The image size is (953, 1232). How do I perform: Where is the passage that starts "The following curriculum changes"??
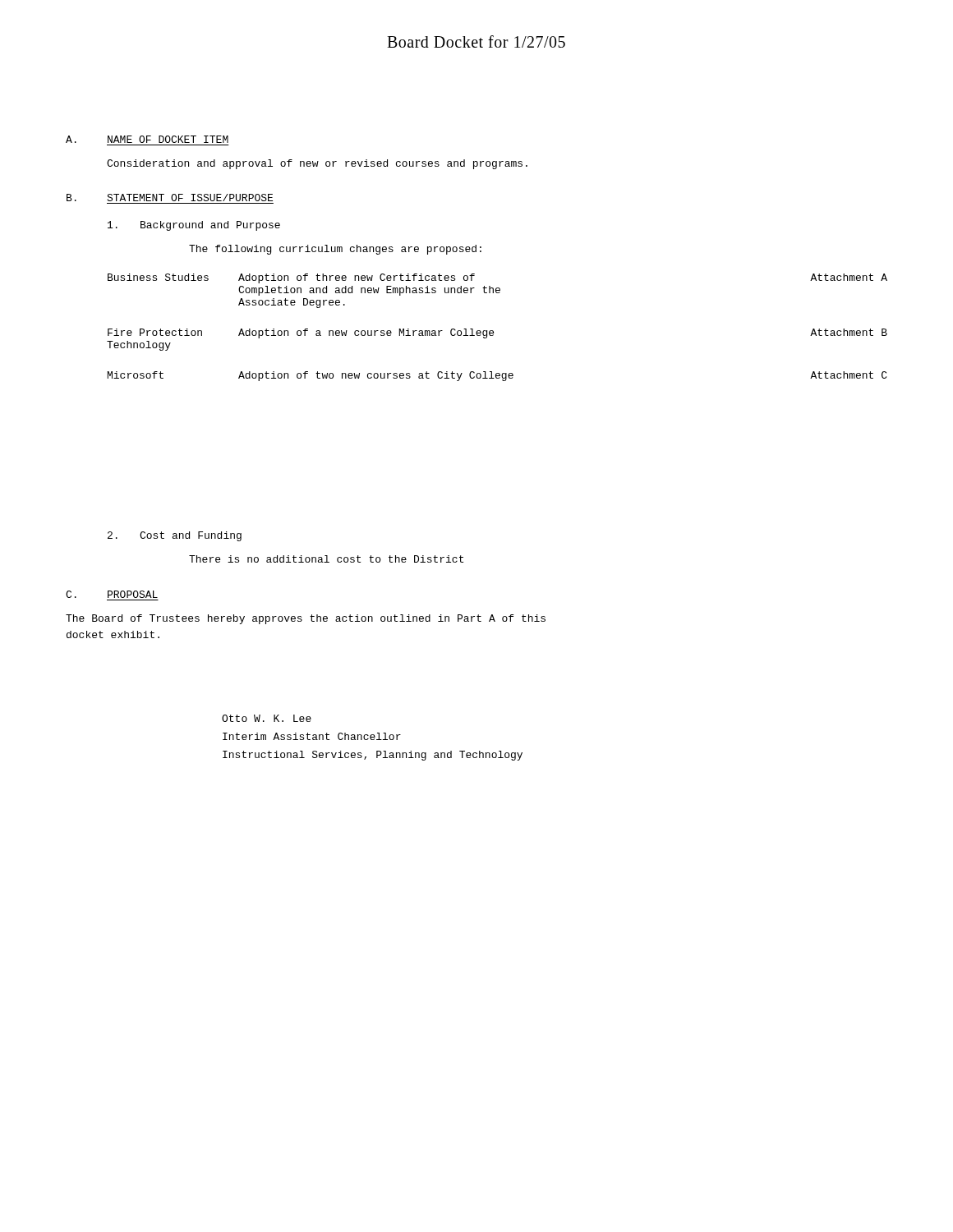click(336, 249)
